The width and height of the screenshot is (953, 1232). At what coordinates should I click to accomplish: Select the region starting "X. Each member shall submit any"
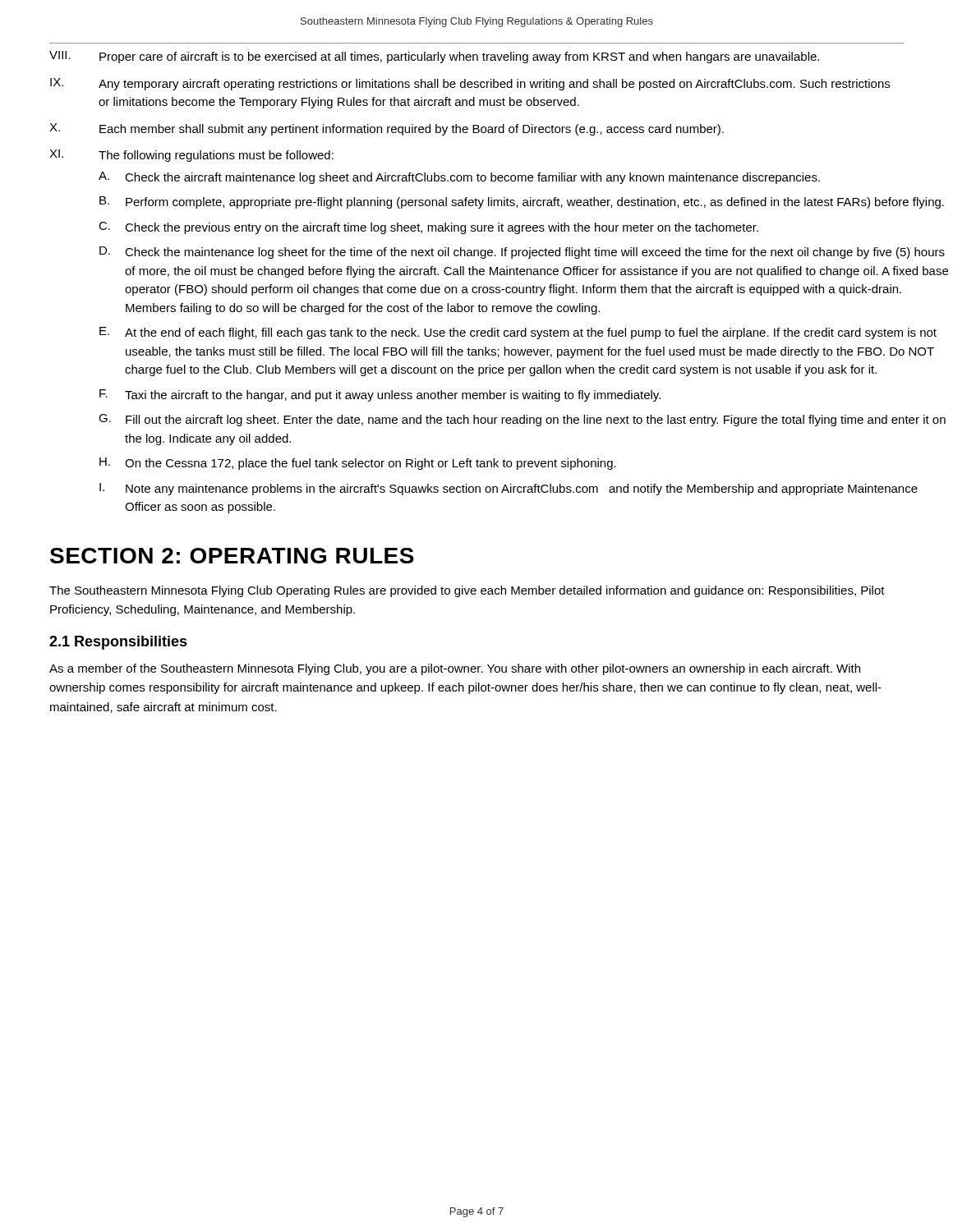[x=476, y=129]
